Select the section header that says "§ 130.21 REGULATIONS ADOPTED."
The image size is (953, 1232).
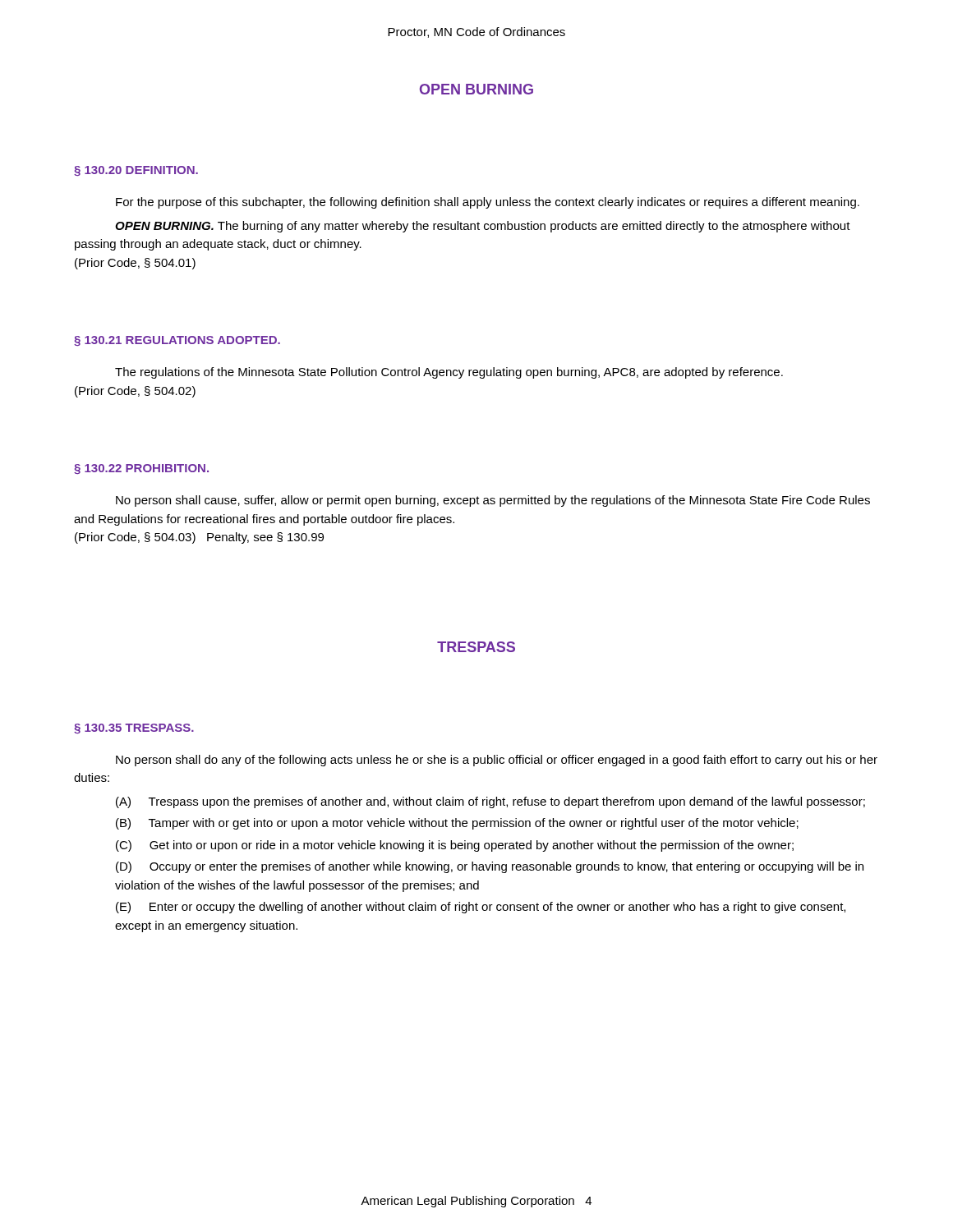(177, 340)
